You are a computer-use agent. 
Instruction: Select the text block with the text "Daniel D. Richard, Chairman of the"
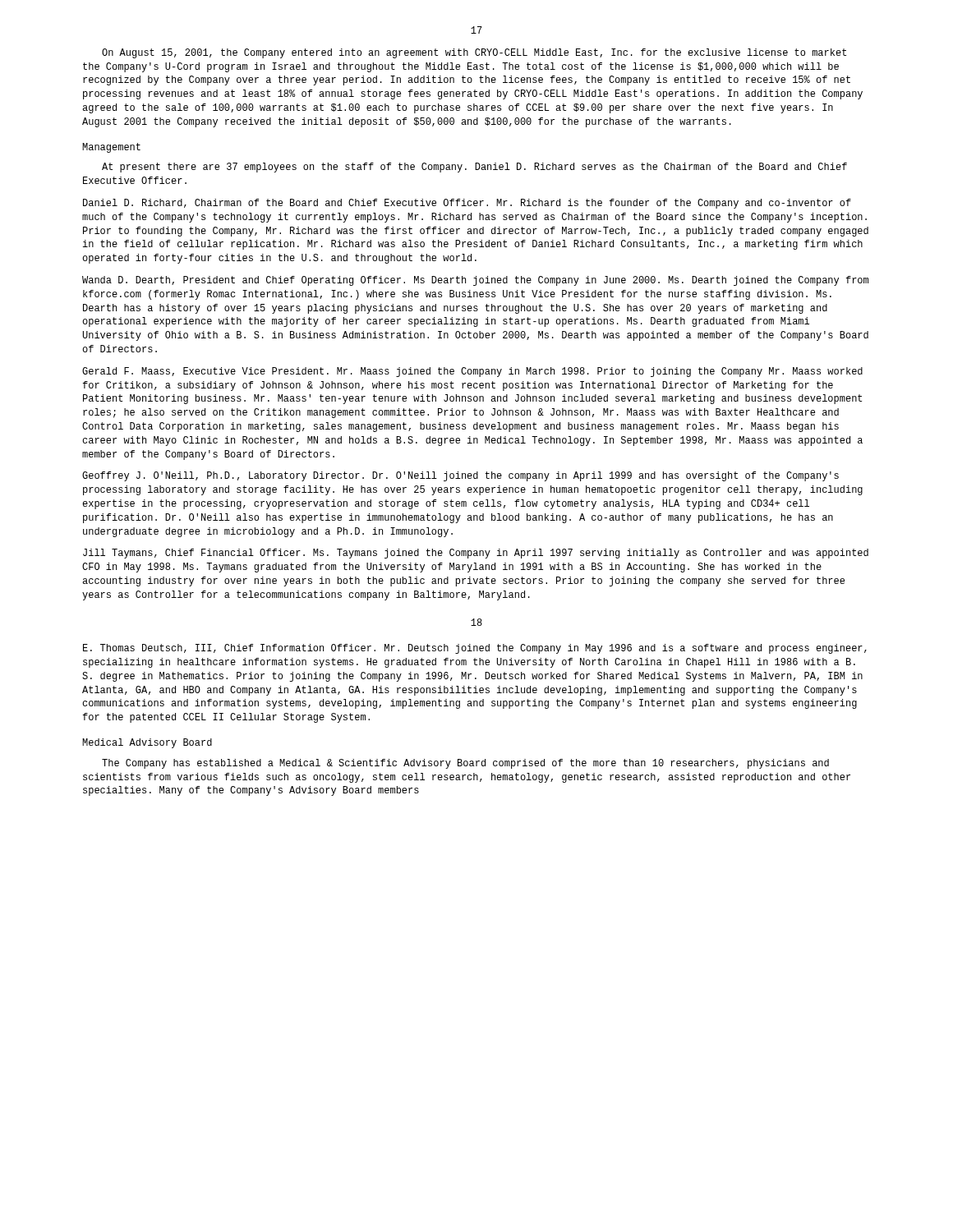[476, 231]
